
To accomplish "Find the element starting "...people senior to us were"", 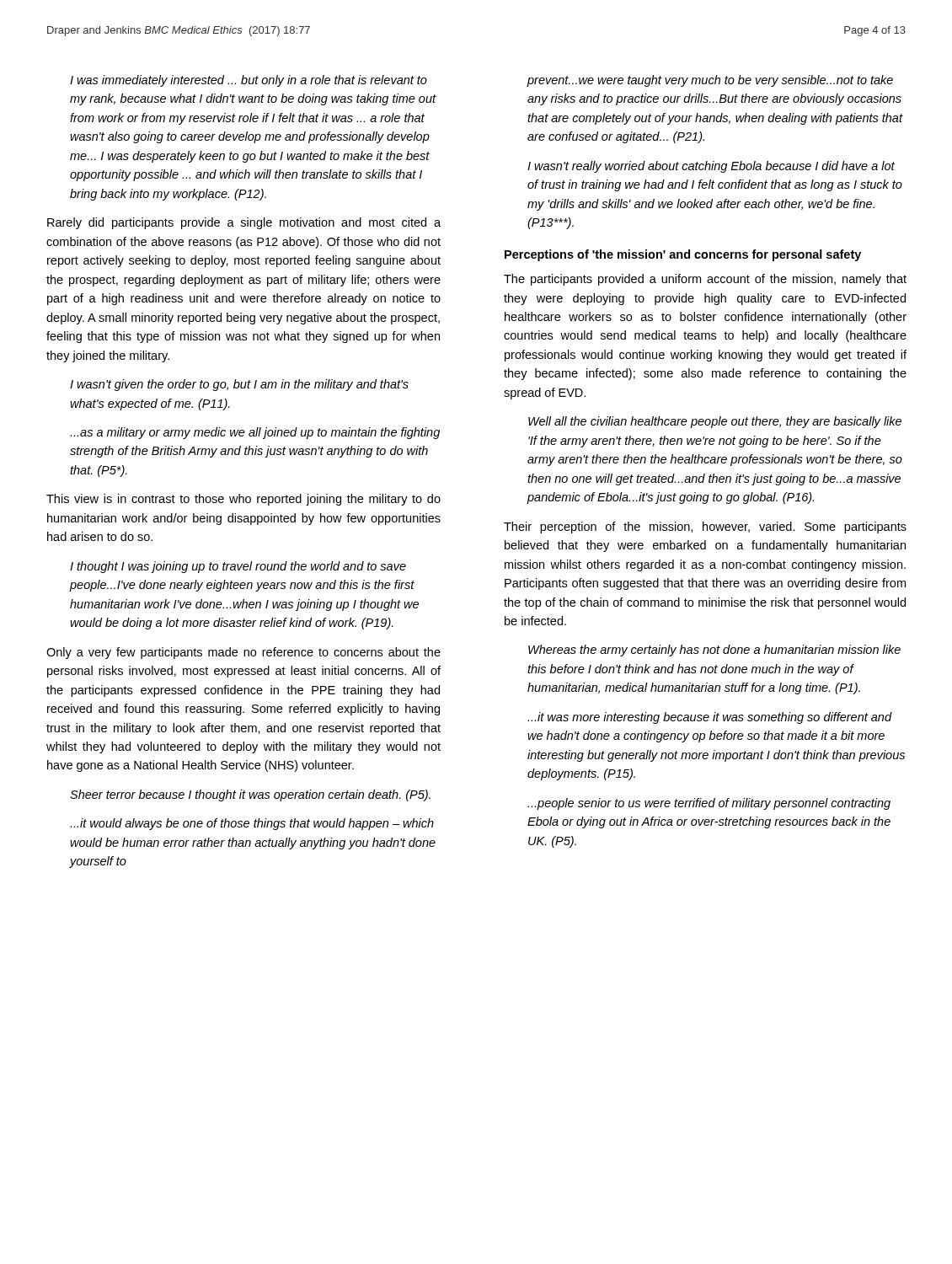I will tap(709, 822).
